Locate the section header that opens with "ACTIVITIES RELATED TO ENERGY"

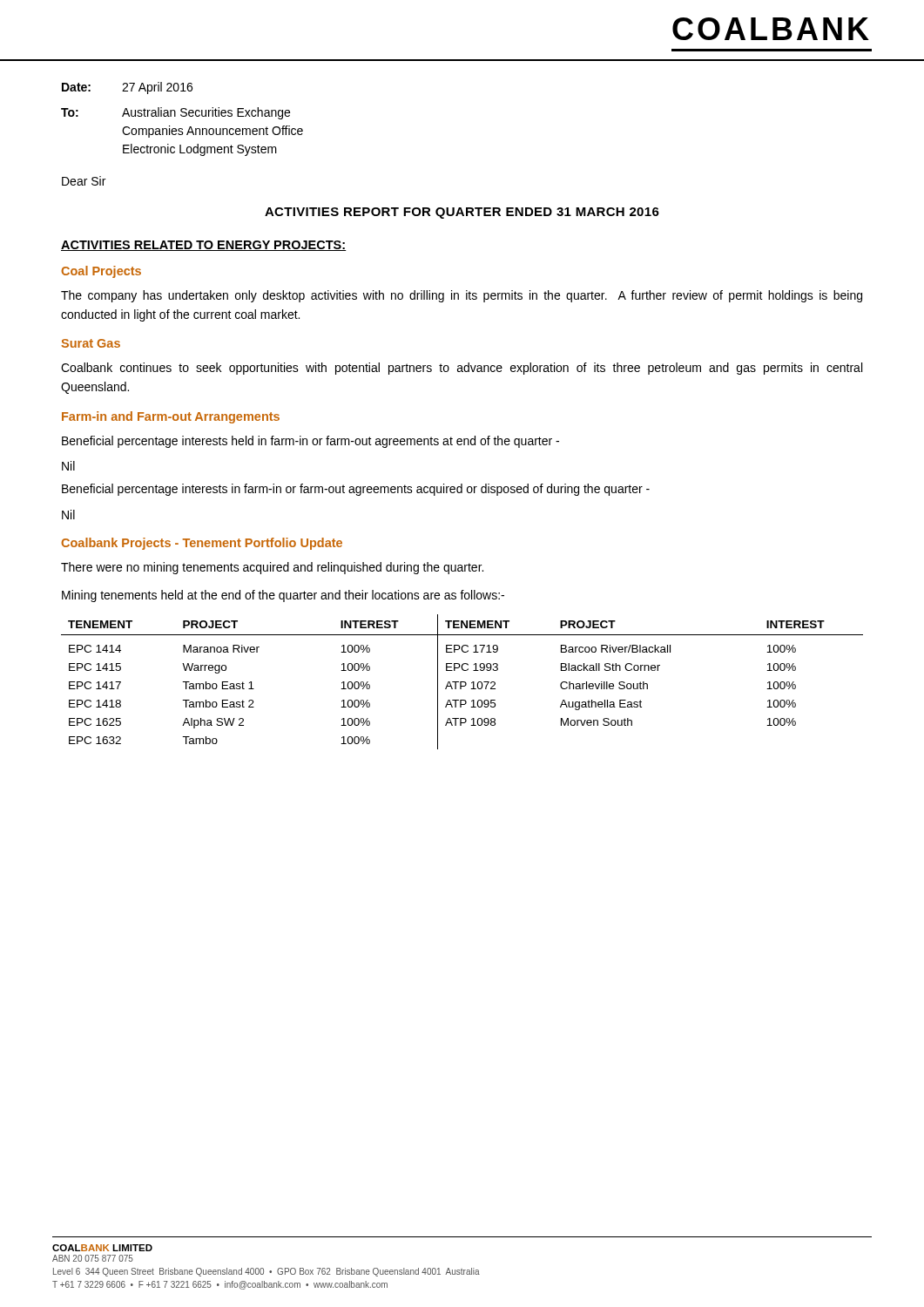(x=203, y=245)
